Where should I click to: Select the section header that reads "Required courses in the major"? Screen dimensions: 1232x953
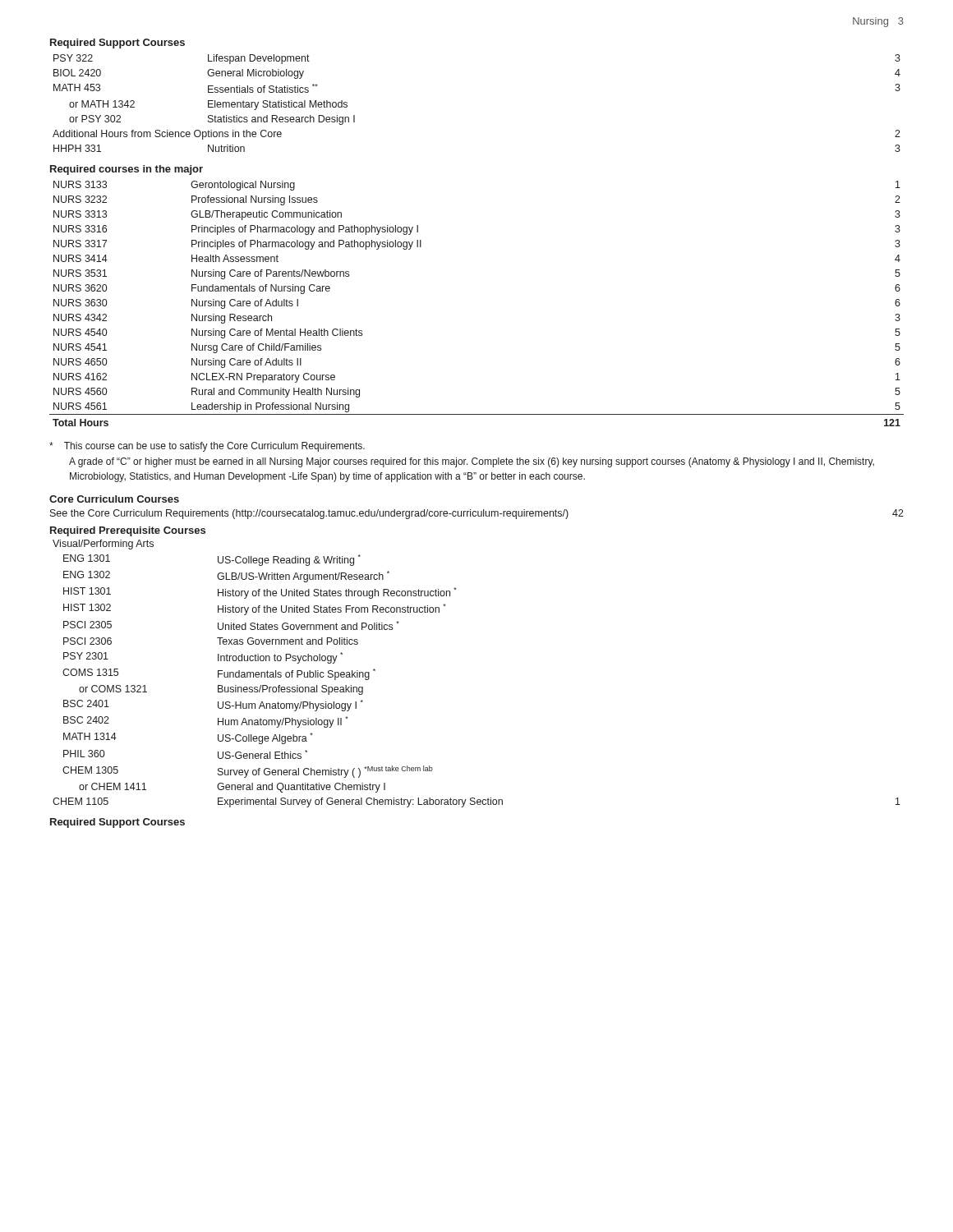pos(126,169)
